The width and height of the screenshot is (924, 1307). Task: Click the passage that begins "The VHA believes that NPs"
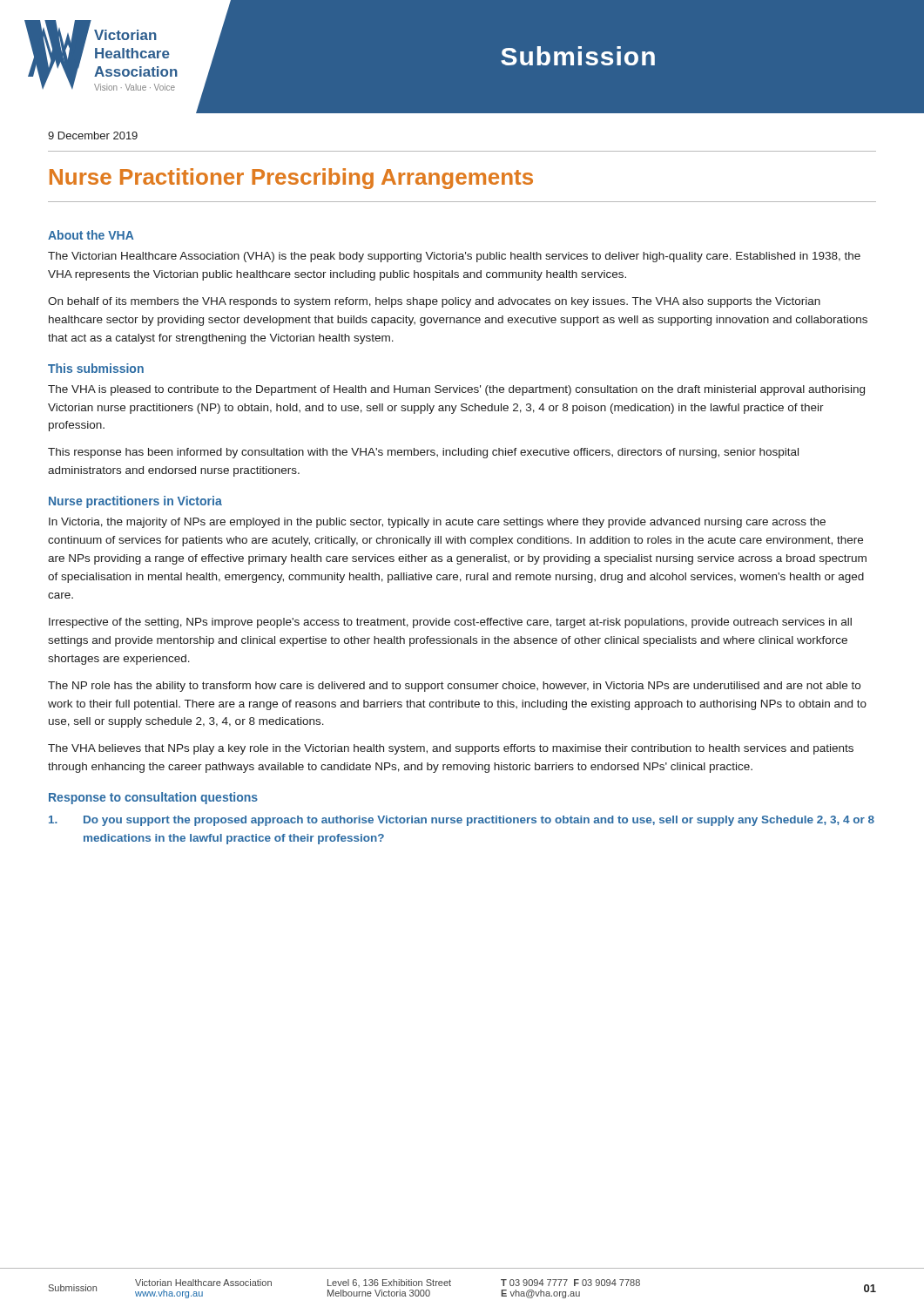(451, 757)
